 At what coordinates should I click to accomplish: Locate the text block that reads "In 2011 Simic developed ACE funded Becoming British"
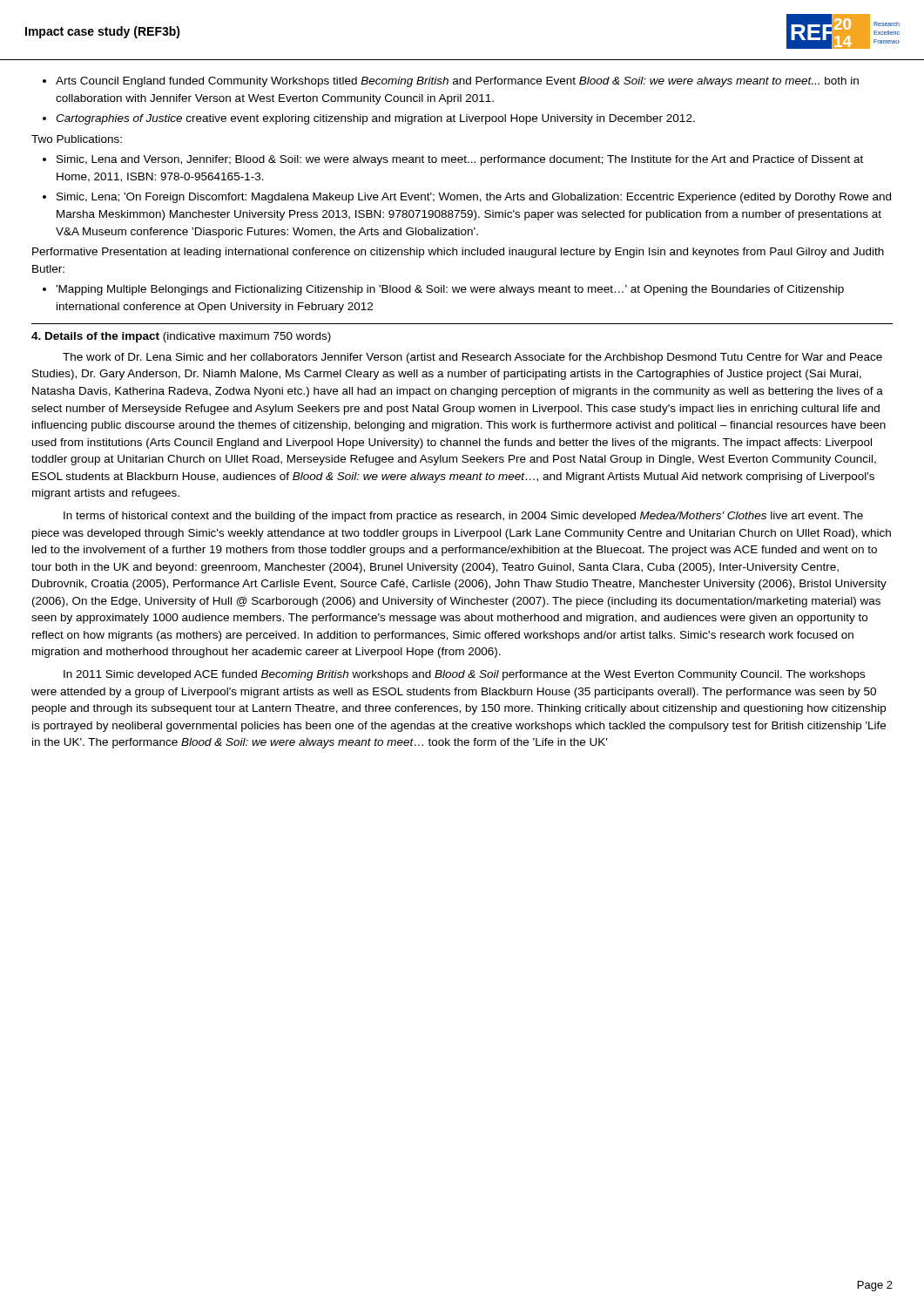459,708
